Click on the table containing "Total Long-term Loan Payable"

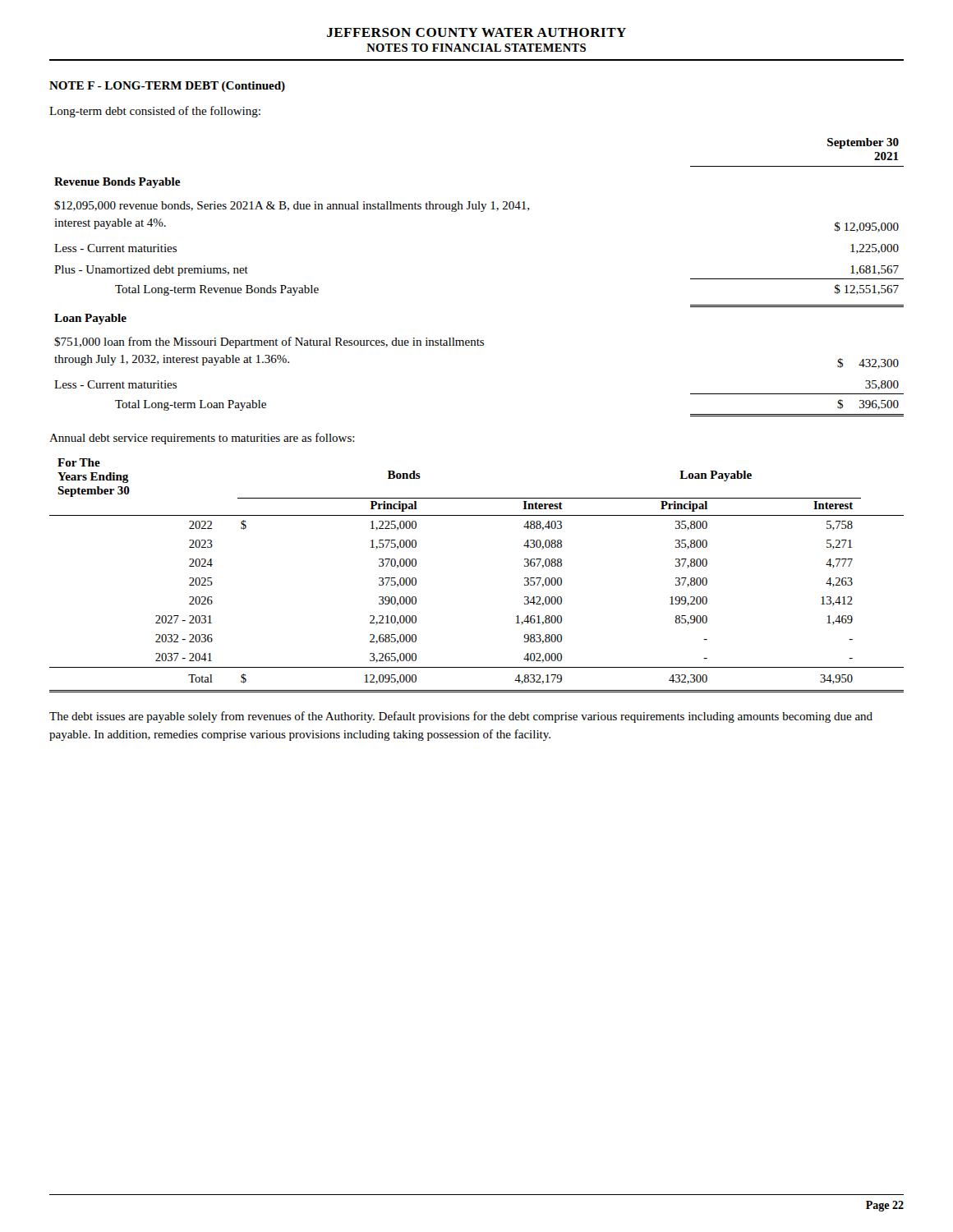[x=476, y=275]
